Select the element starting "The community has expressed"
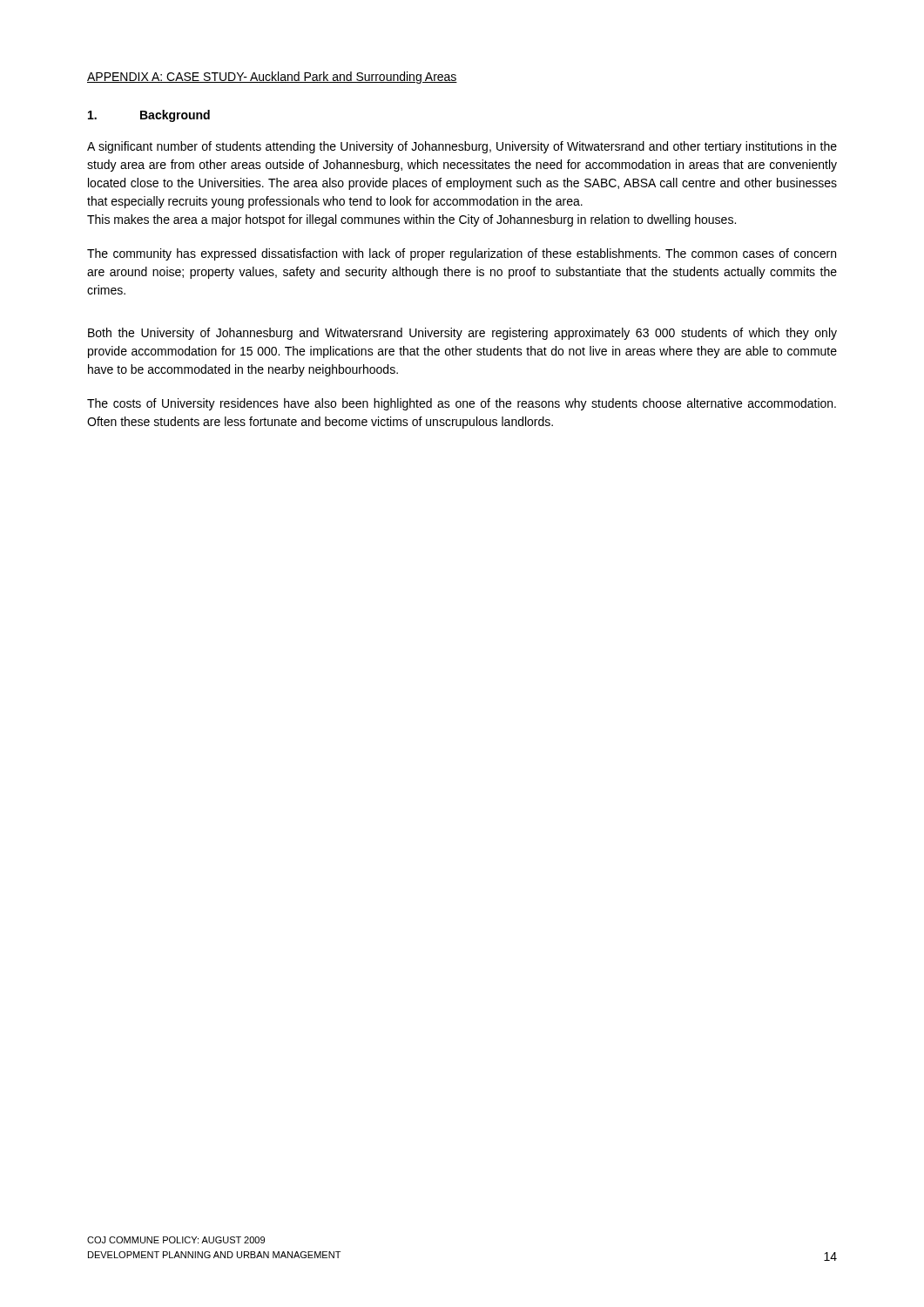The image size is (924, 1307). (462, 272)
